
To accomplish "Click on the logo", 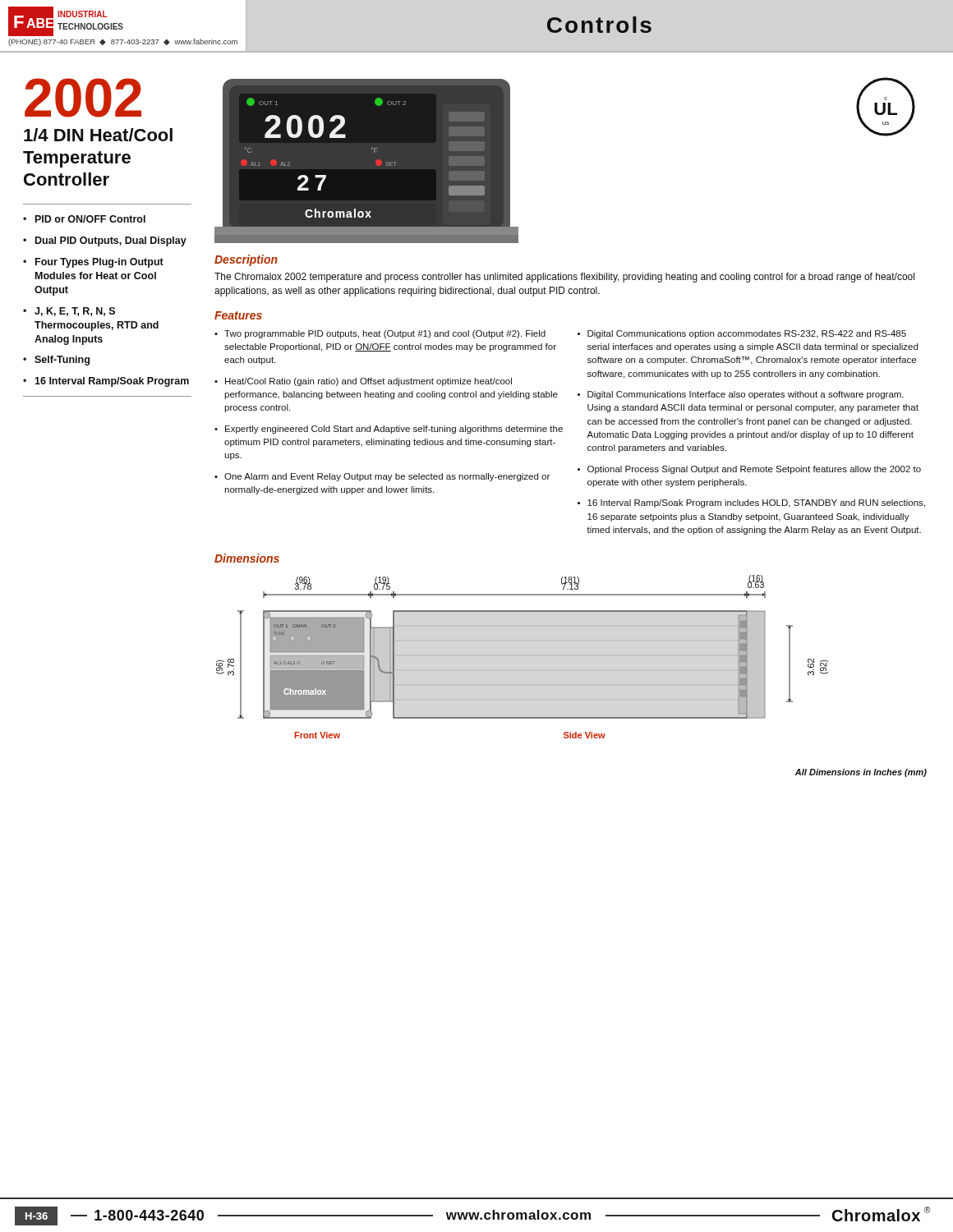I will pos(886,108).
